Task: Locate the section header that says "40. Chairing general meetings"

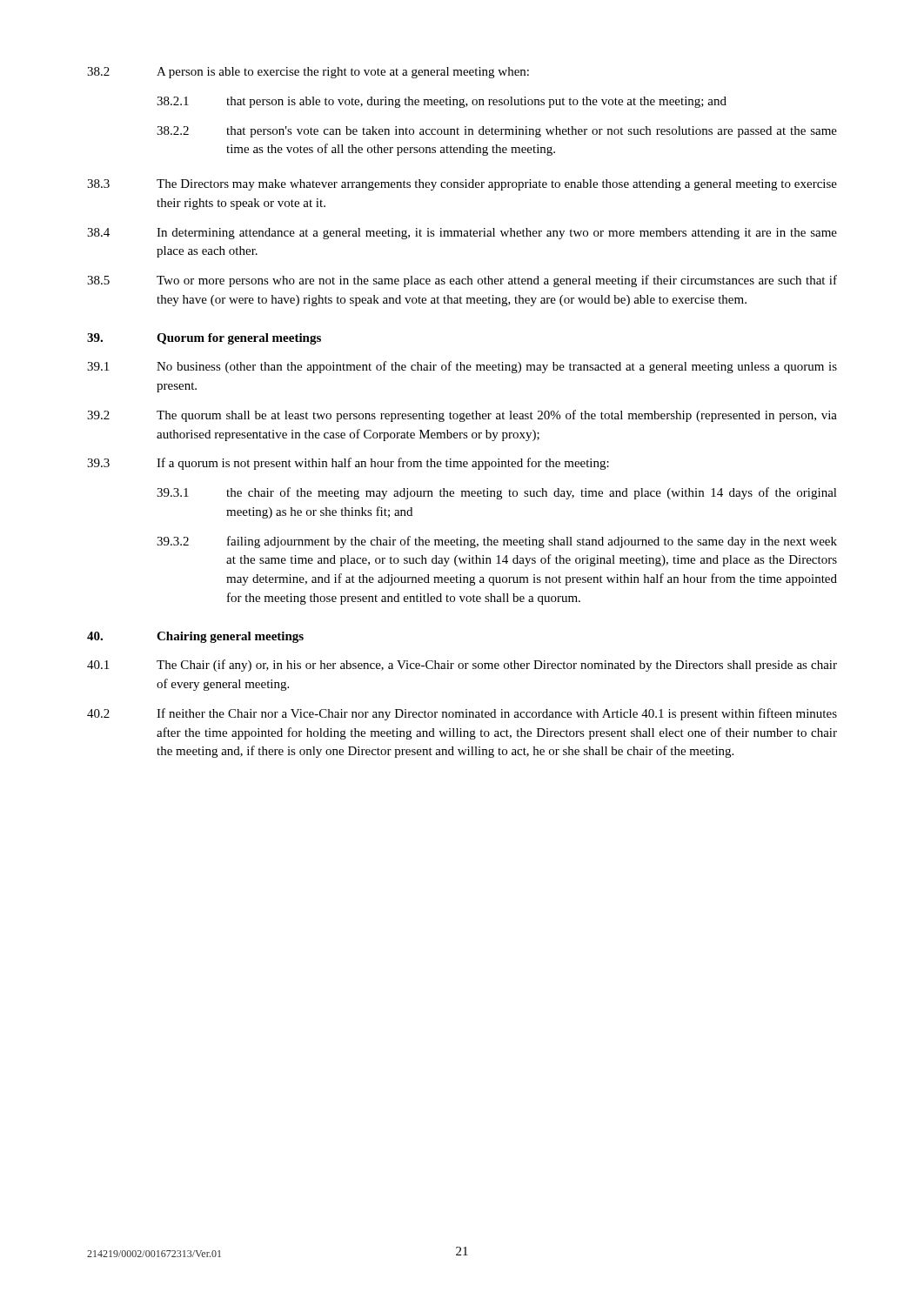Action: (195, 637)
